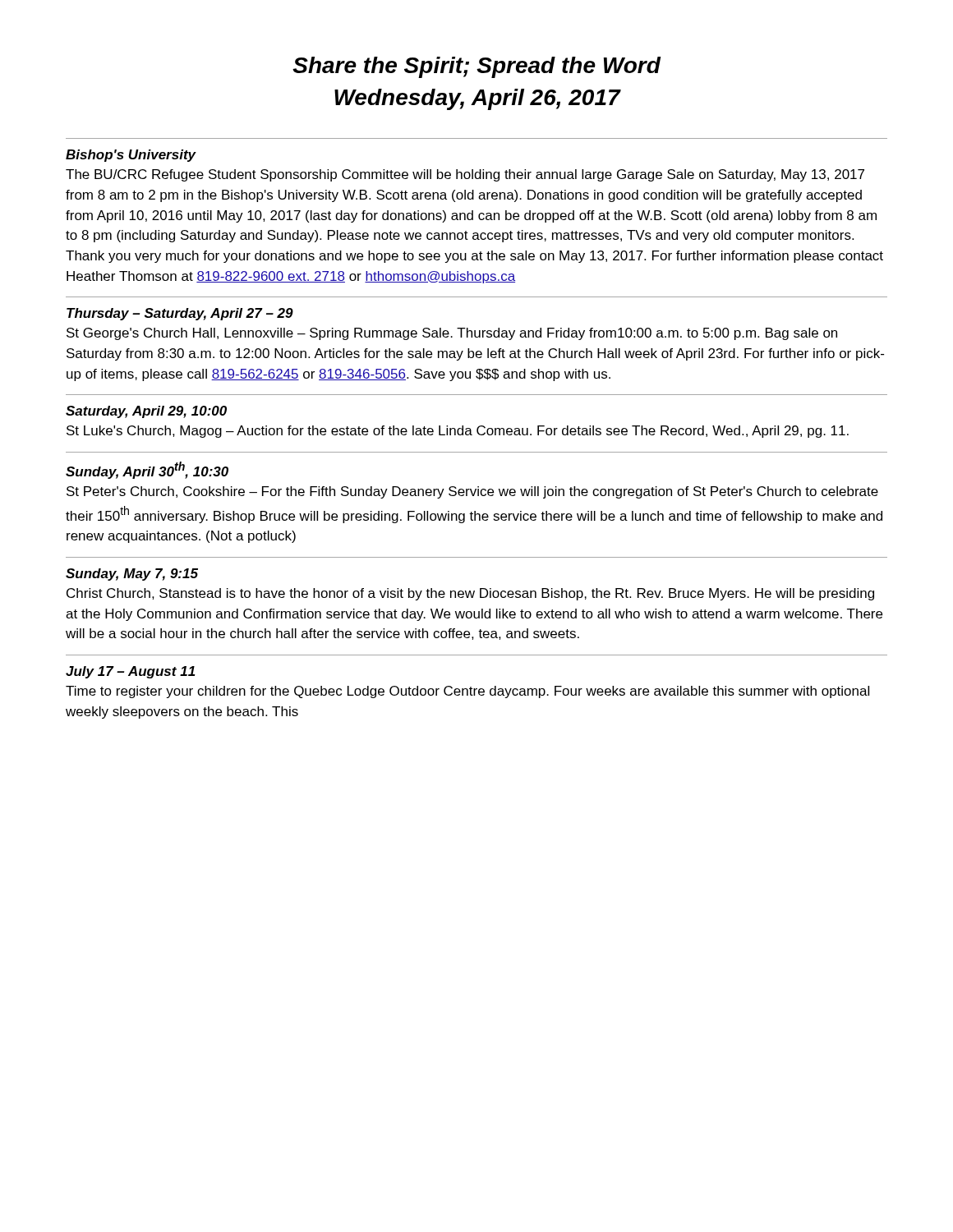Find the text block that says "The BU/CRC Refugee"

476,226
